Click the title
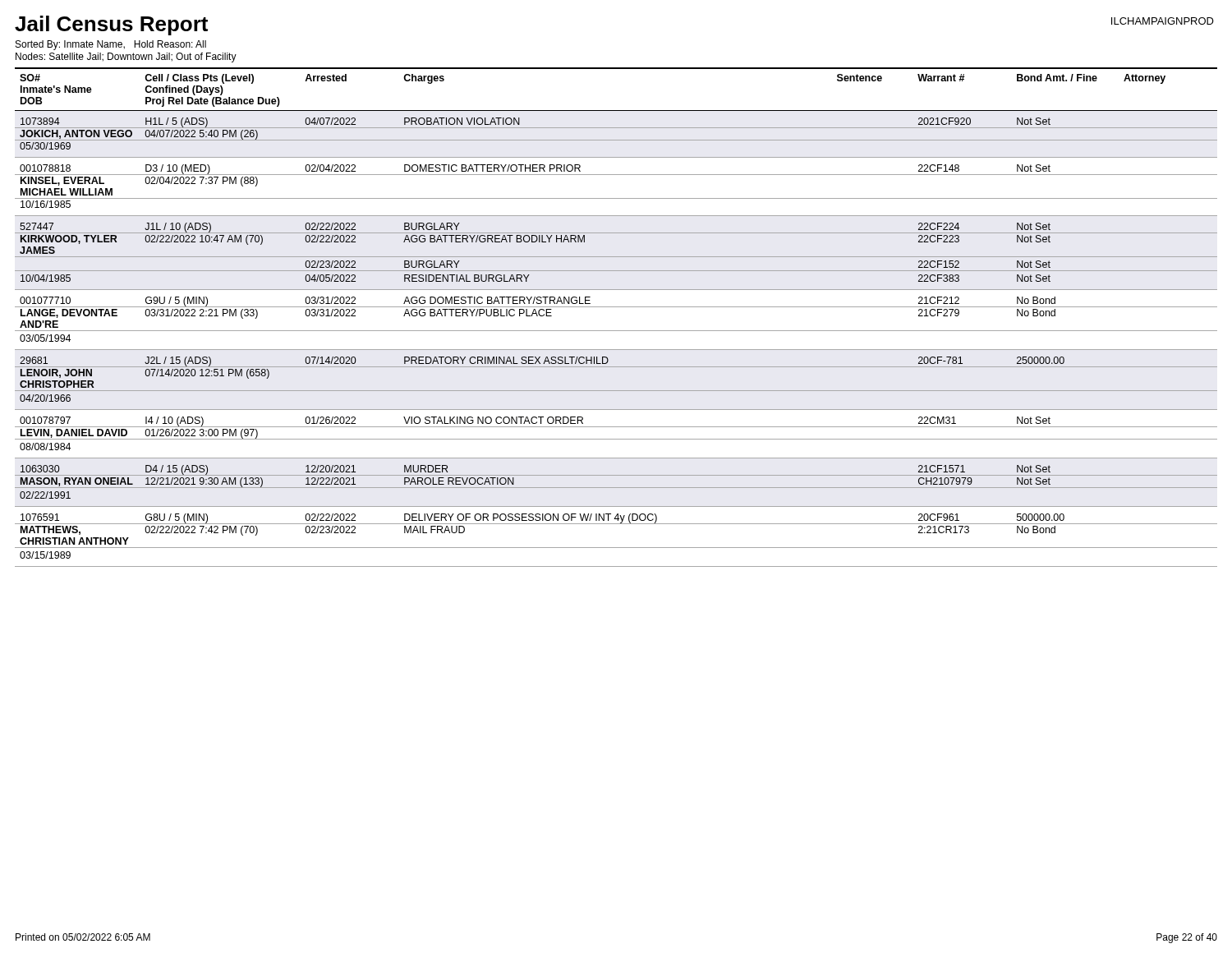The width and height of the screenshot is (1232, 953). (111, 24)
